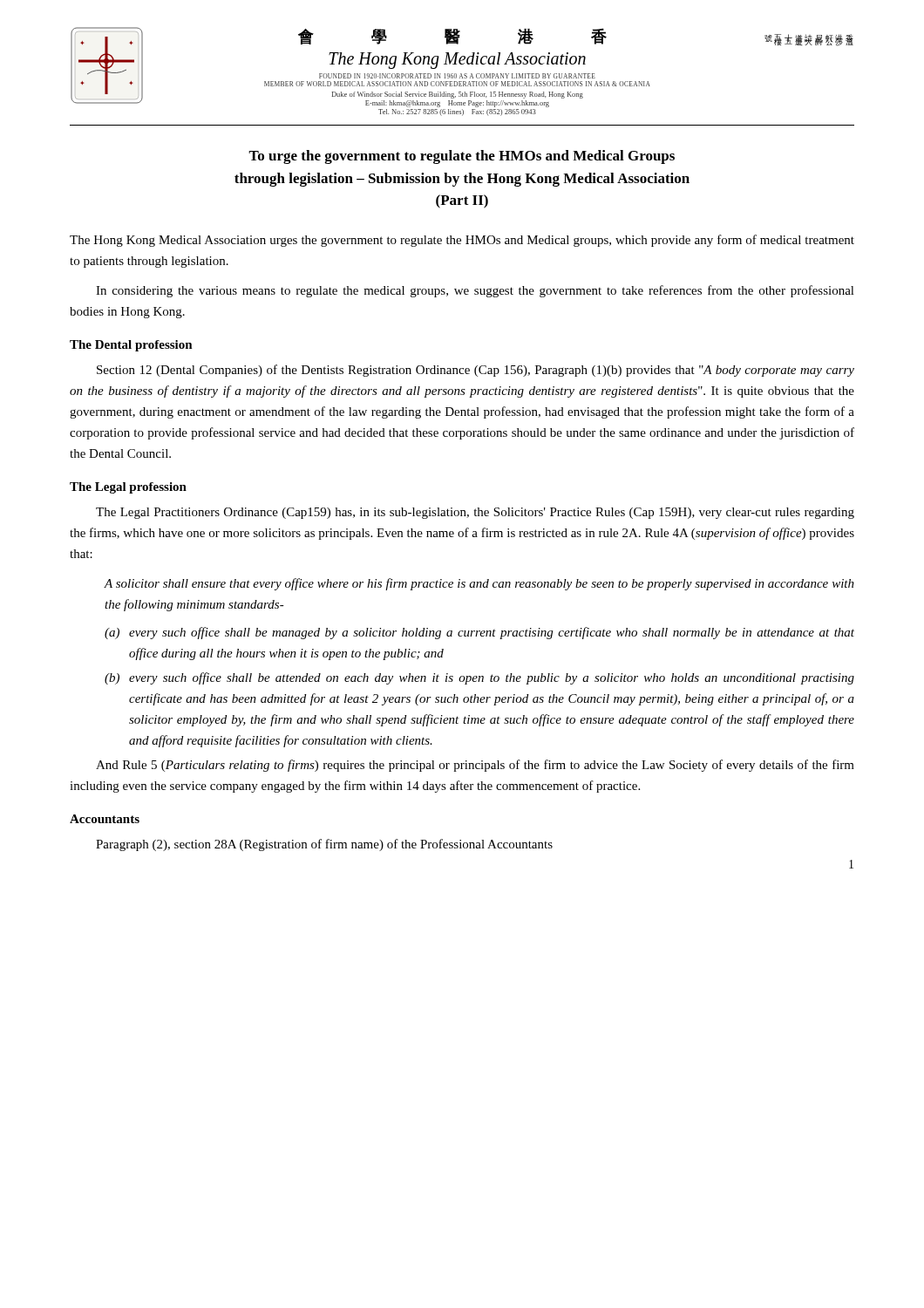Click on the region starting "The Dental profession"
Screen dimensions: 1308x924
[131, 344]
